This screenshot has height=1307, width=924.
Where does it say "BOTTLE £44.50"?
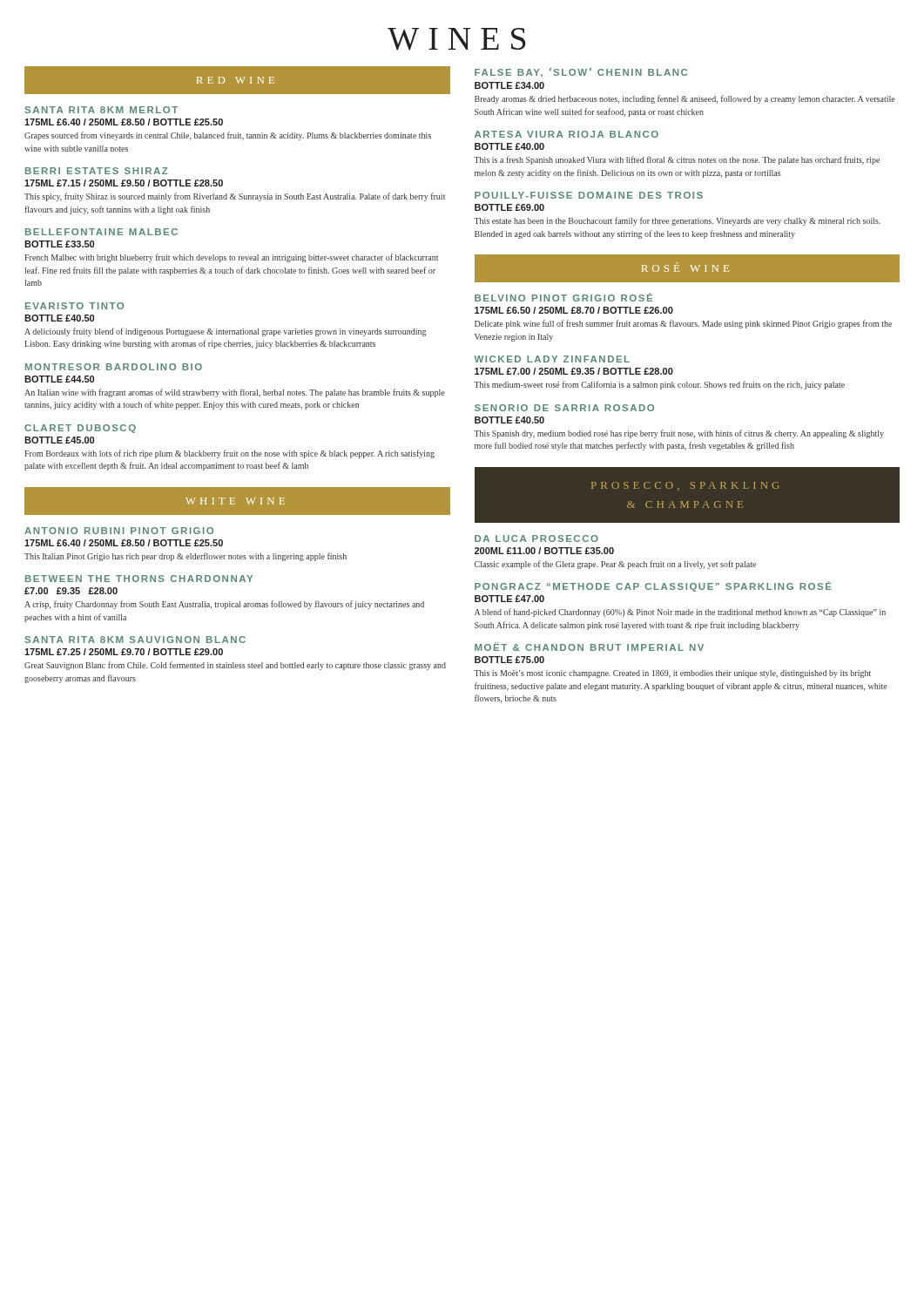click(x=60, y=379)
